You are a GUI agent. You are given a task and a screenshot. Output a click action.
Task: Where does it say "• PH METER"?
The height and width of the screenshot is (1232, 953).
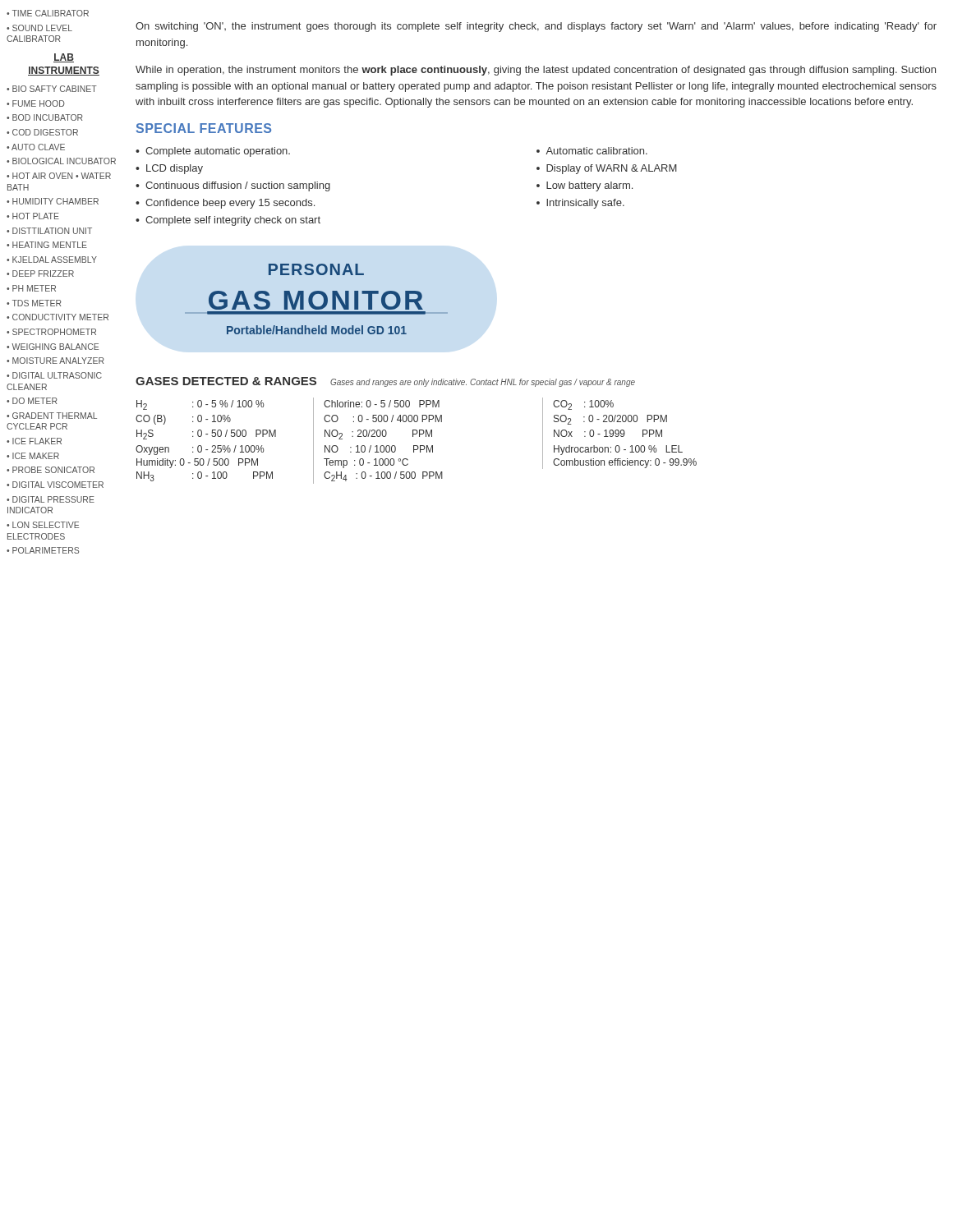[x=32, y=288]
